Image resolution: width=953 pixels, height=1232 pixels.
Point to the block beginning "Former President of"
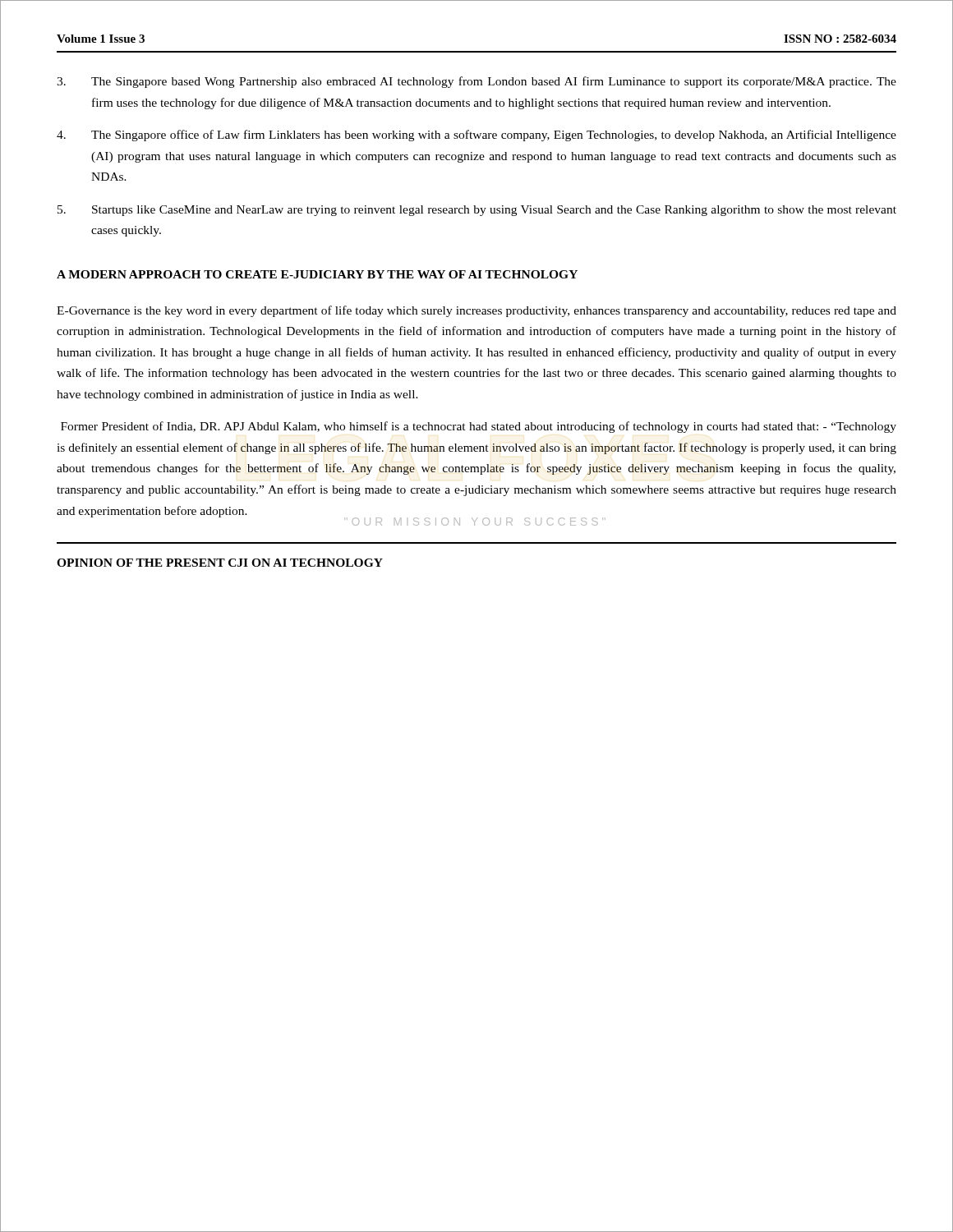point(476,468)
